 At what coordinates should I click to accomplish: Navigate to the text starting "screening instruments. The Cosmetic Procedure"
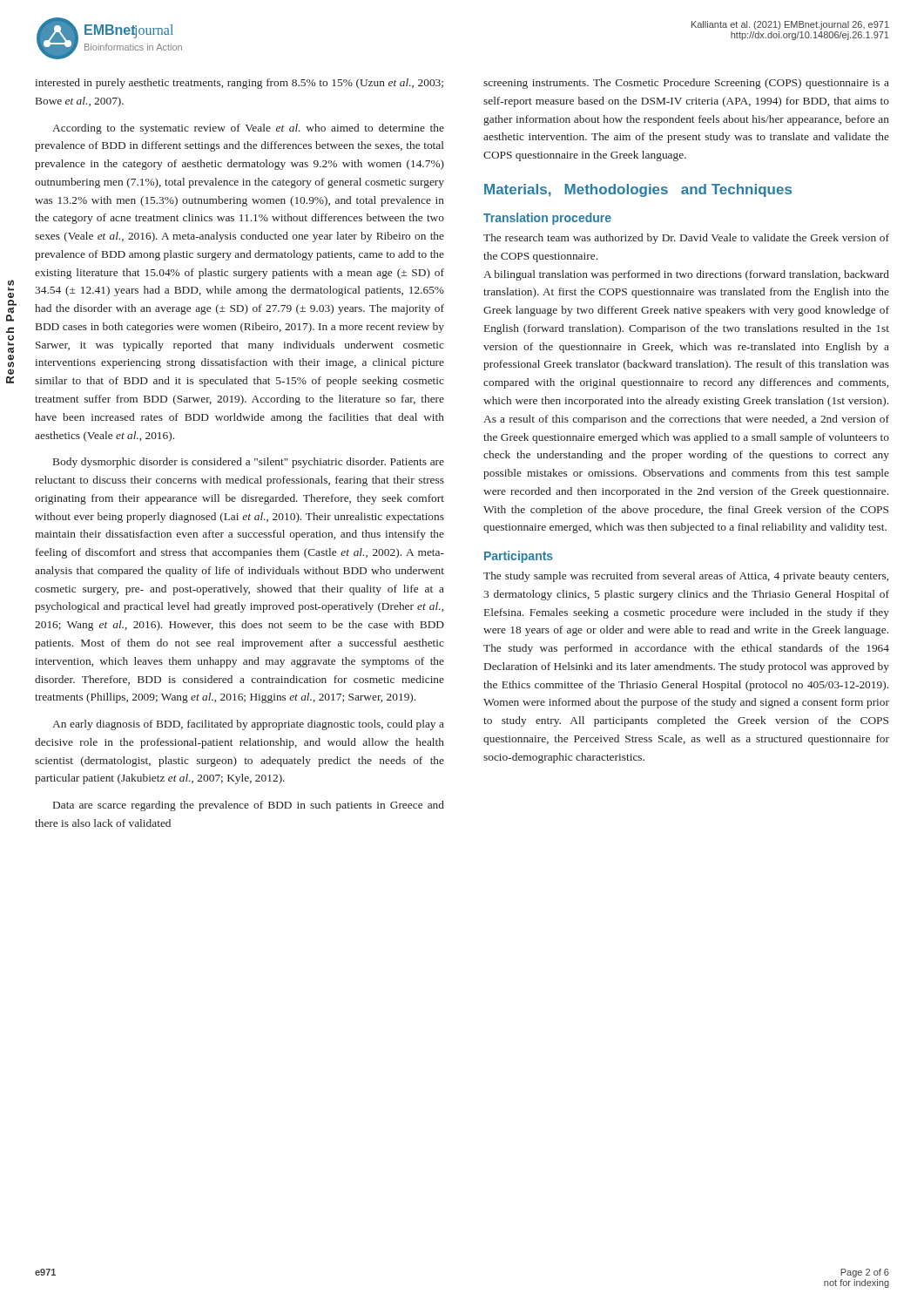(686, 119)
